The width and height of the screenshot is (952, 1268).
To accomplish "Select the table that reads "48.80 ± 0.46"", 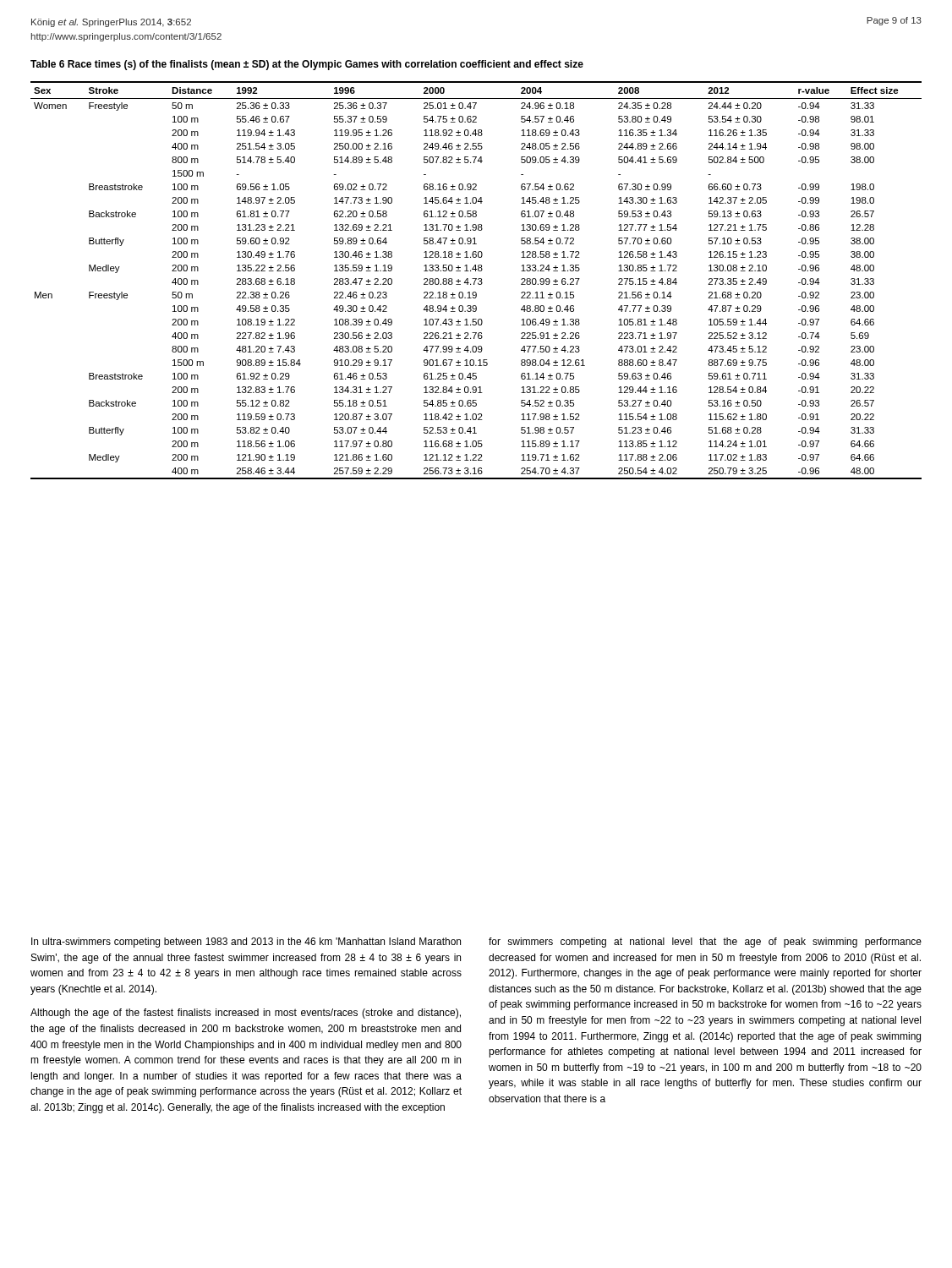I will 476,280.
